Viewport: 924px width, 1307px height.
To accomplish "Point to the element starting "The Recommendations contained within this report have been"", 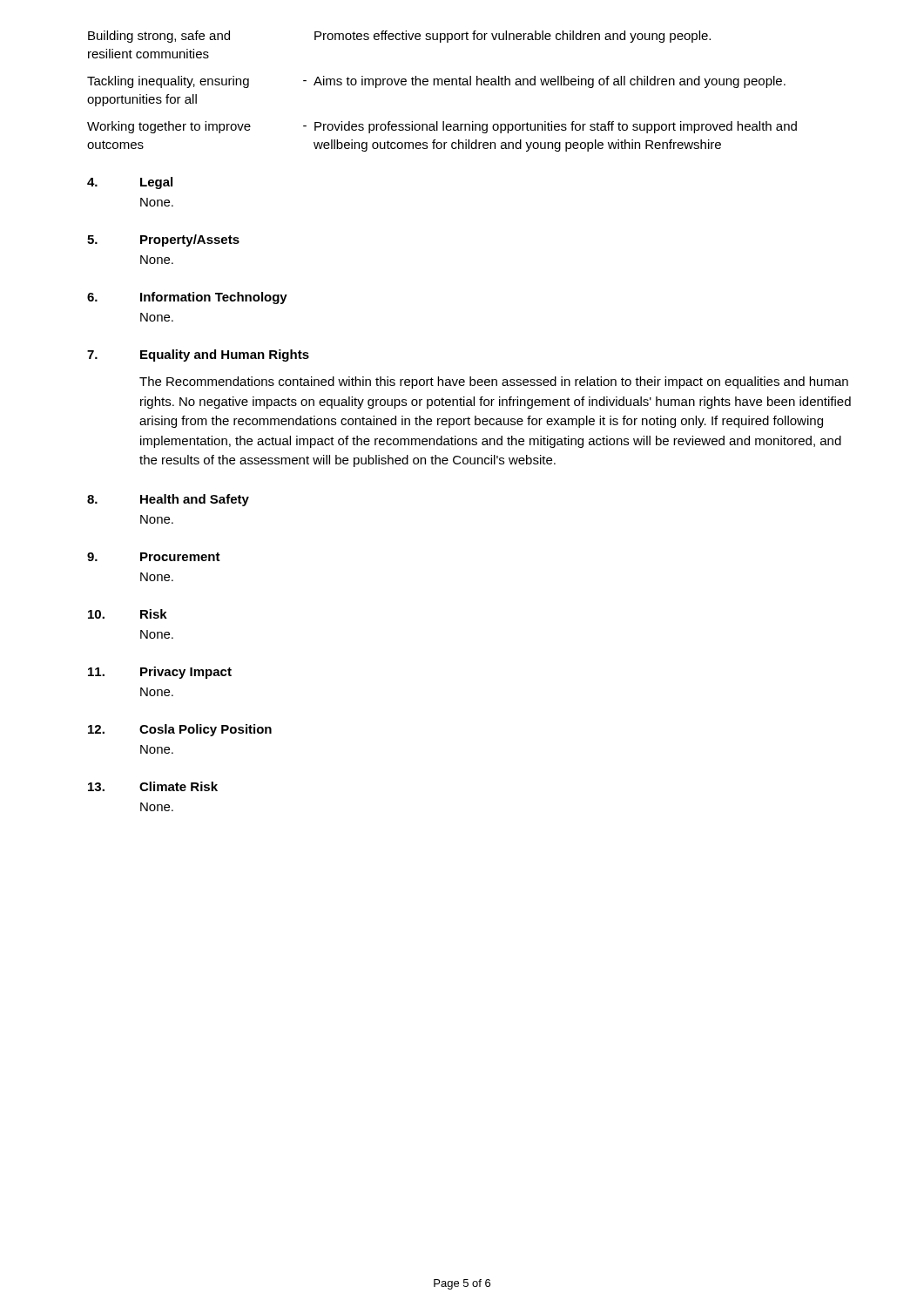I will pos(495,420).
